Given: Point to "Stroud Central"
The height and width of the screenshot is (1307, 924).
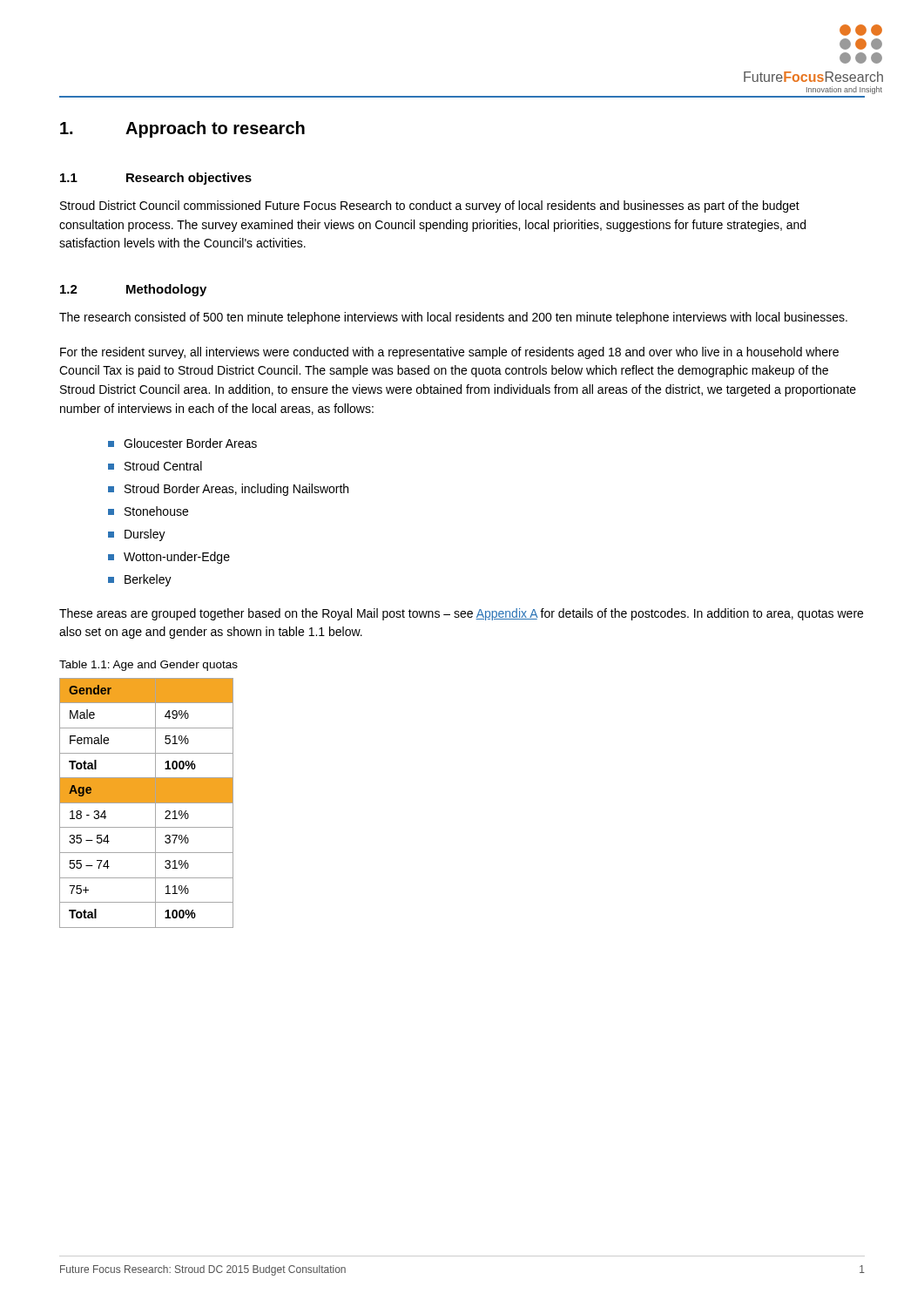Looking at the screenshot, I should pyautogui.click(x=163, y=466).
